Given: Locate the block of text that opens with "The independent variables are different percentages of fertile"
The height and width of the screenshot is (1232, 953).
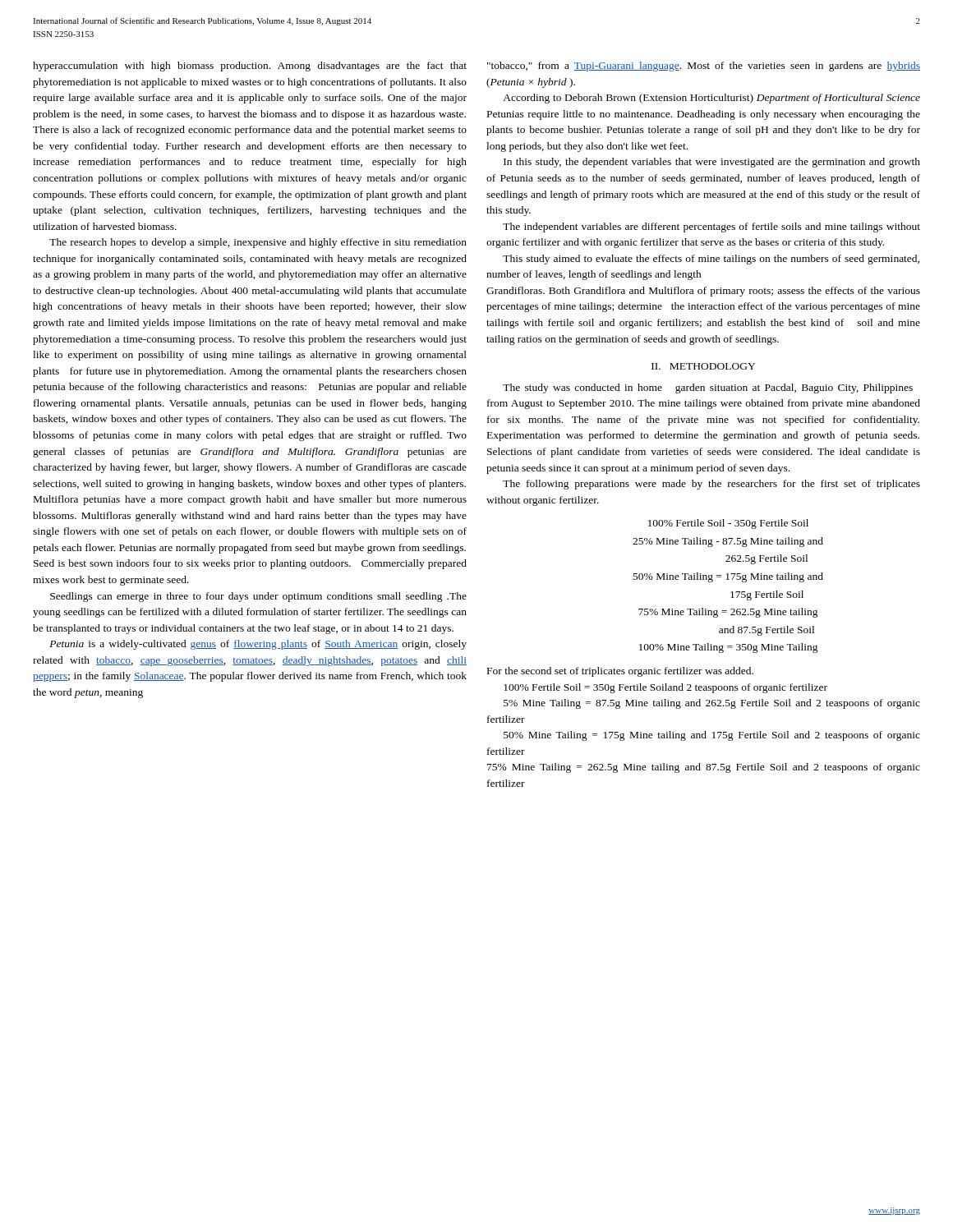Looking at the screenshot, I should point(703,234).
